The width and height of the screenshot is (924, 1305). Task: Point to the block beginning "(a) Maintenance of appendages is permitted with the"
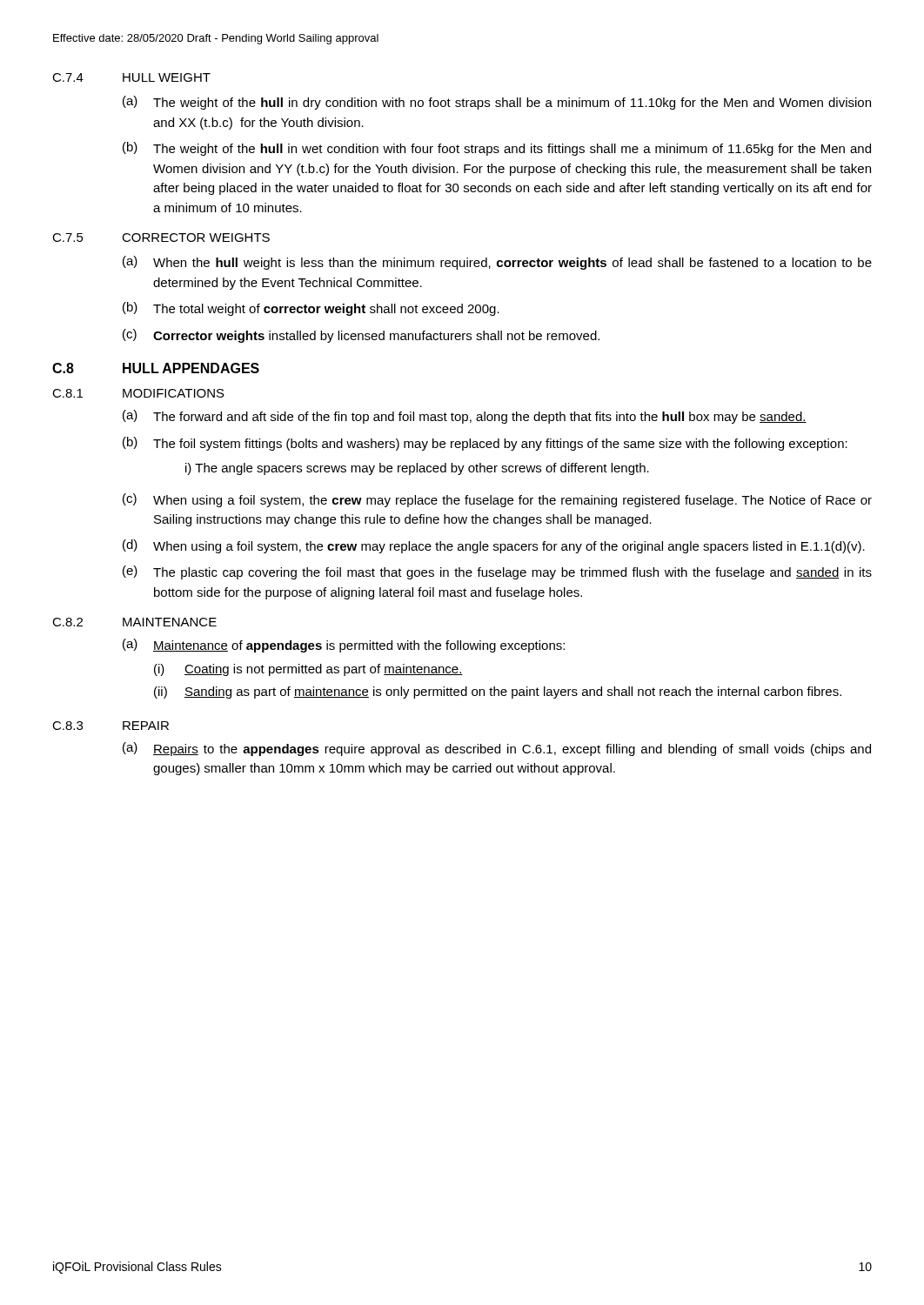344,646
